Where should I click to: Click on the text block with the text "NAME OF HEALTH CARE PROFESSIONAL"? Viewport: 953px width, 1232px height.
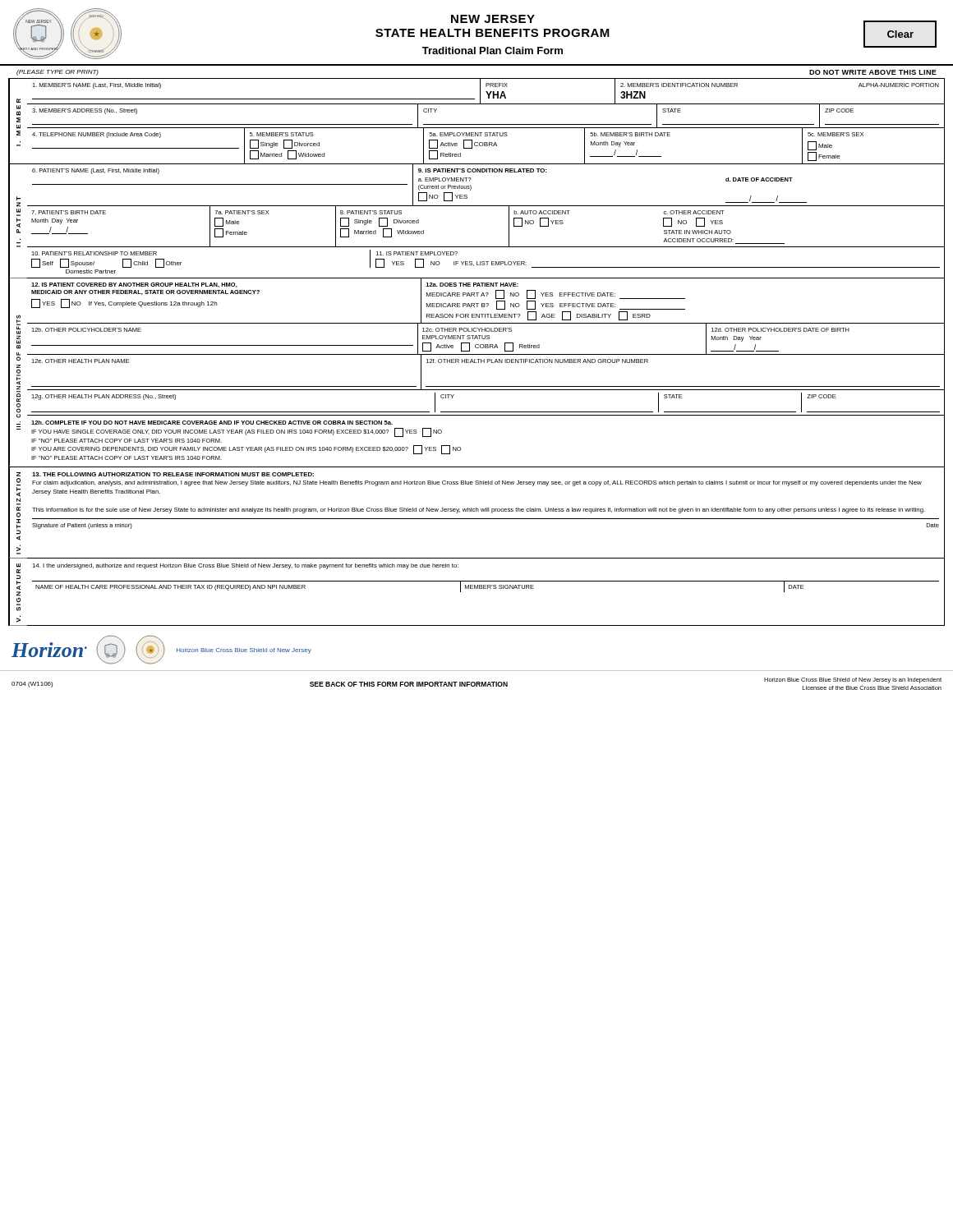[171, 587]
